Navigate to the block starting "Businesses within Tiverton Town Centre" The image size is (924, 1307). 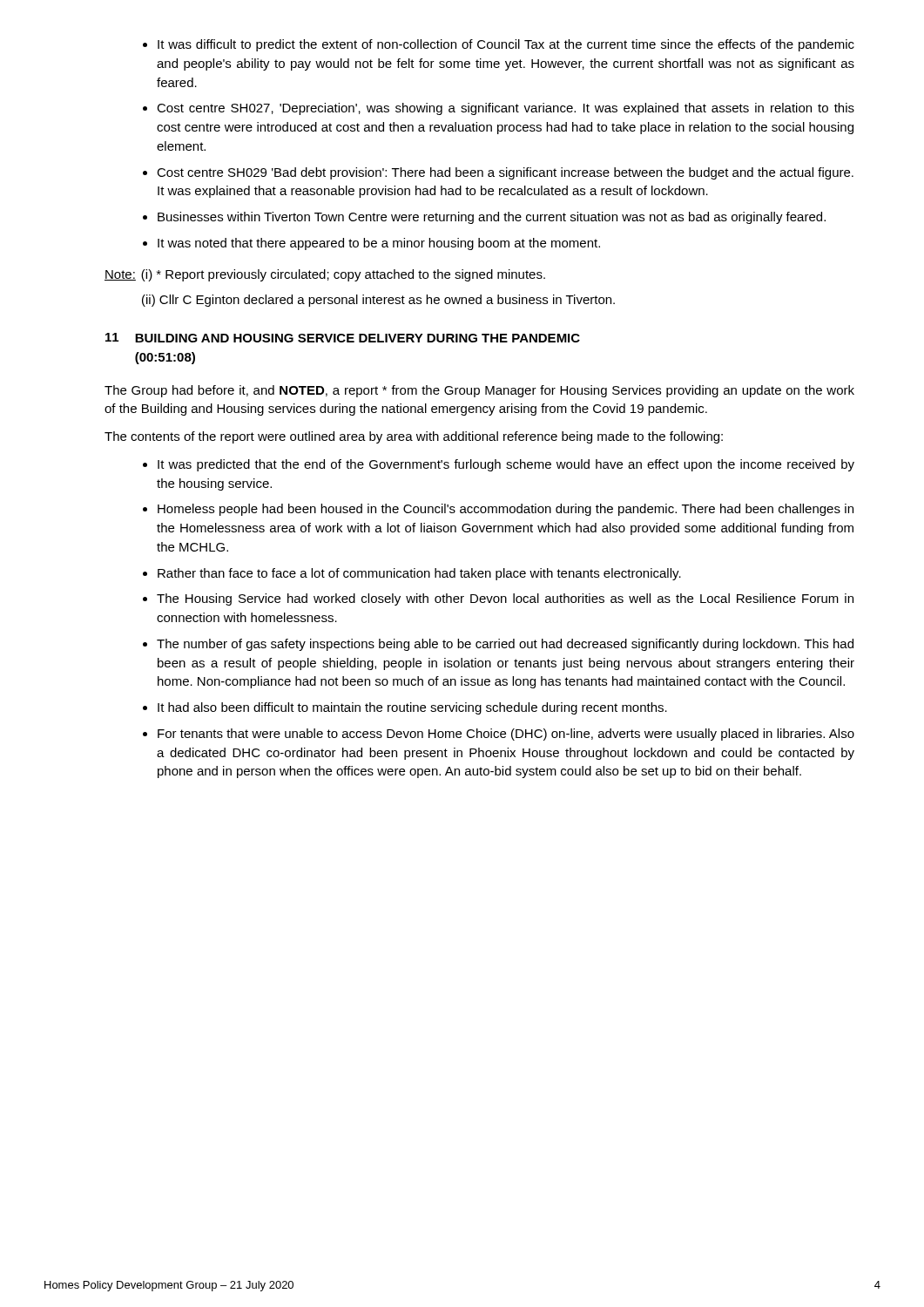[492, 217]
